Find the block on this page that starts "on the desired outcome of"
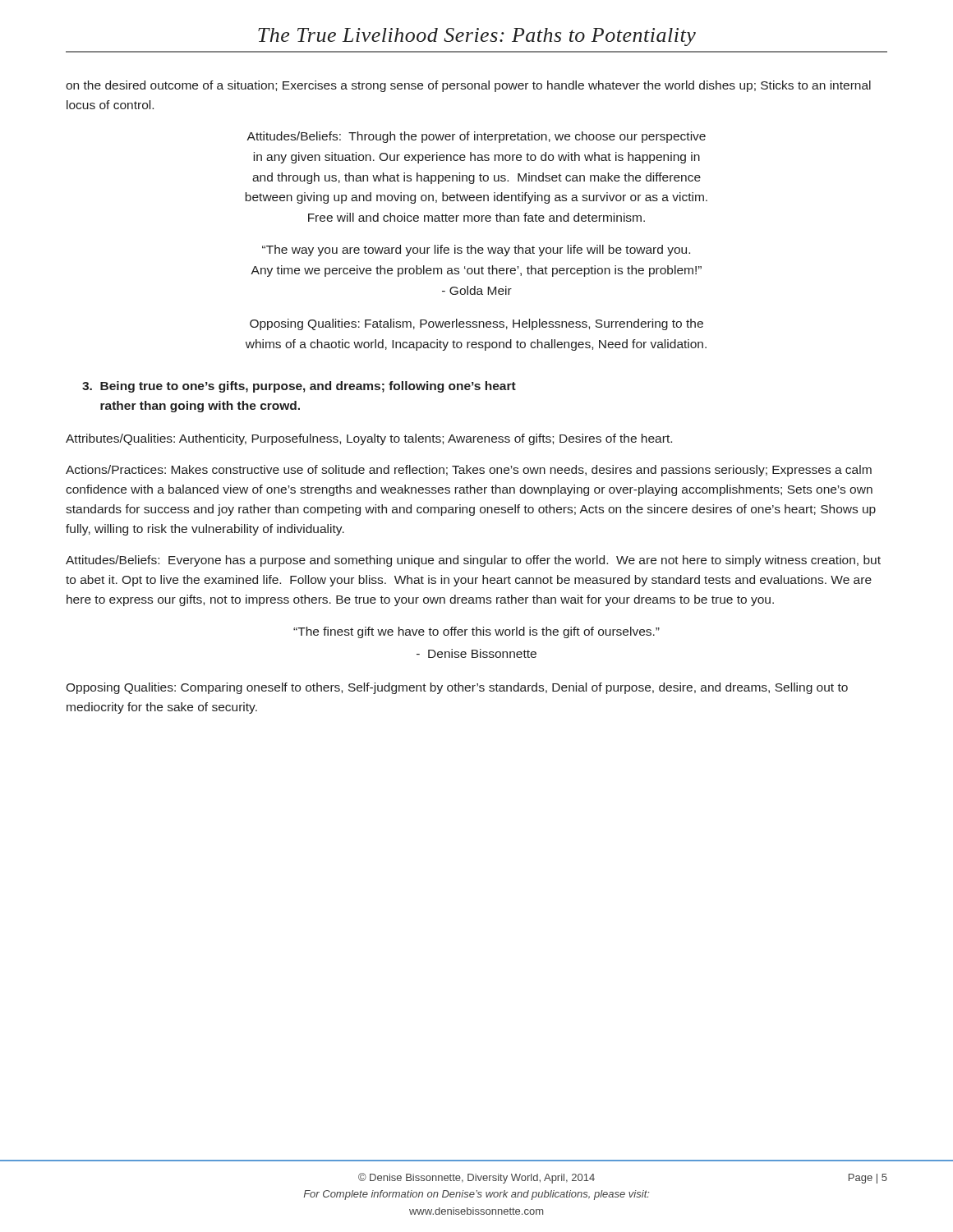 pos(468,95)
